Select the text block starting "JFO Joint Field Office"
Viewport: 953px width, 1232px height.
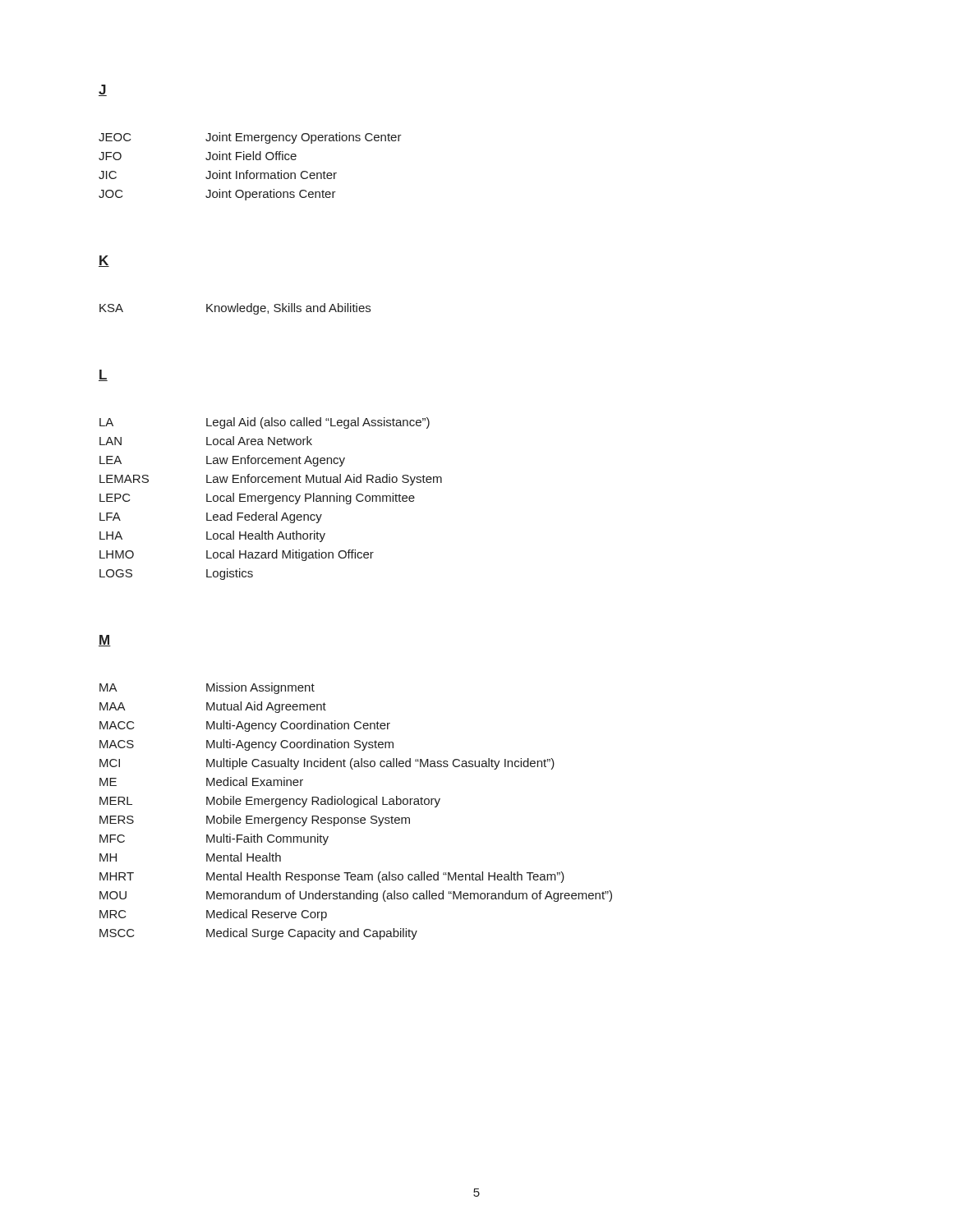pos(198,156)
